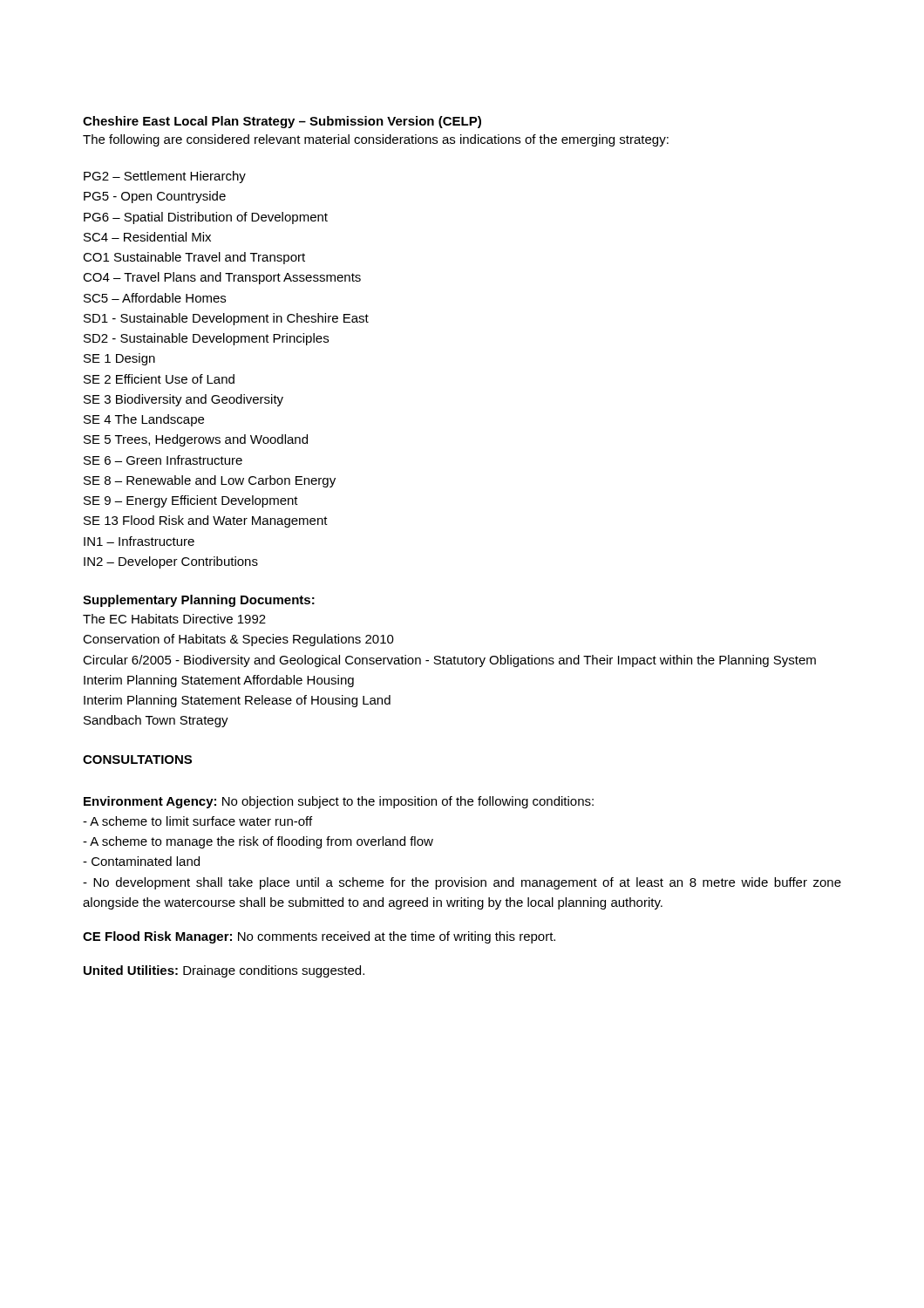This screenshot has width=924, height=1308.
Task: Select the list item that says "SD1 - Sustainable Development in Cheshire East"
Action: pos(226,318)
